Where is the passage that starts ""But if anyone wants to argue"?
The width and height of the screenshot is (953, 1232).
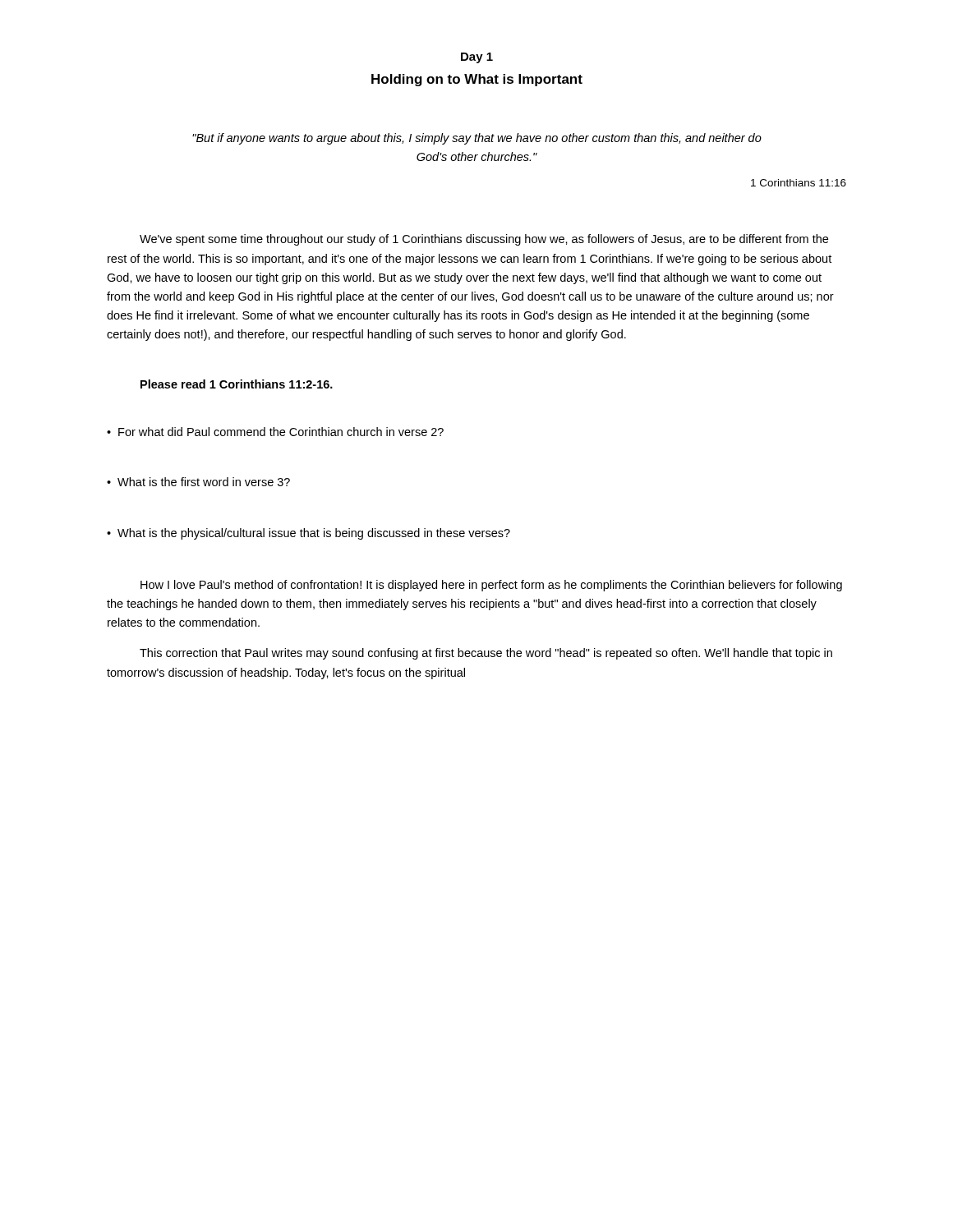[x=476, y=148]
